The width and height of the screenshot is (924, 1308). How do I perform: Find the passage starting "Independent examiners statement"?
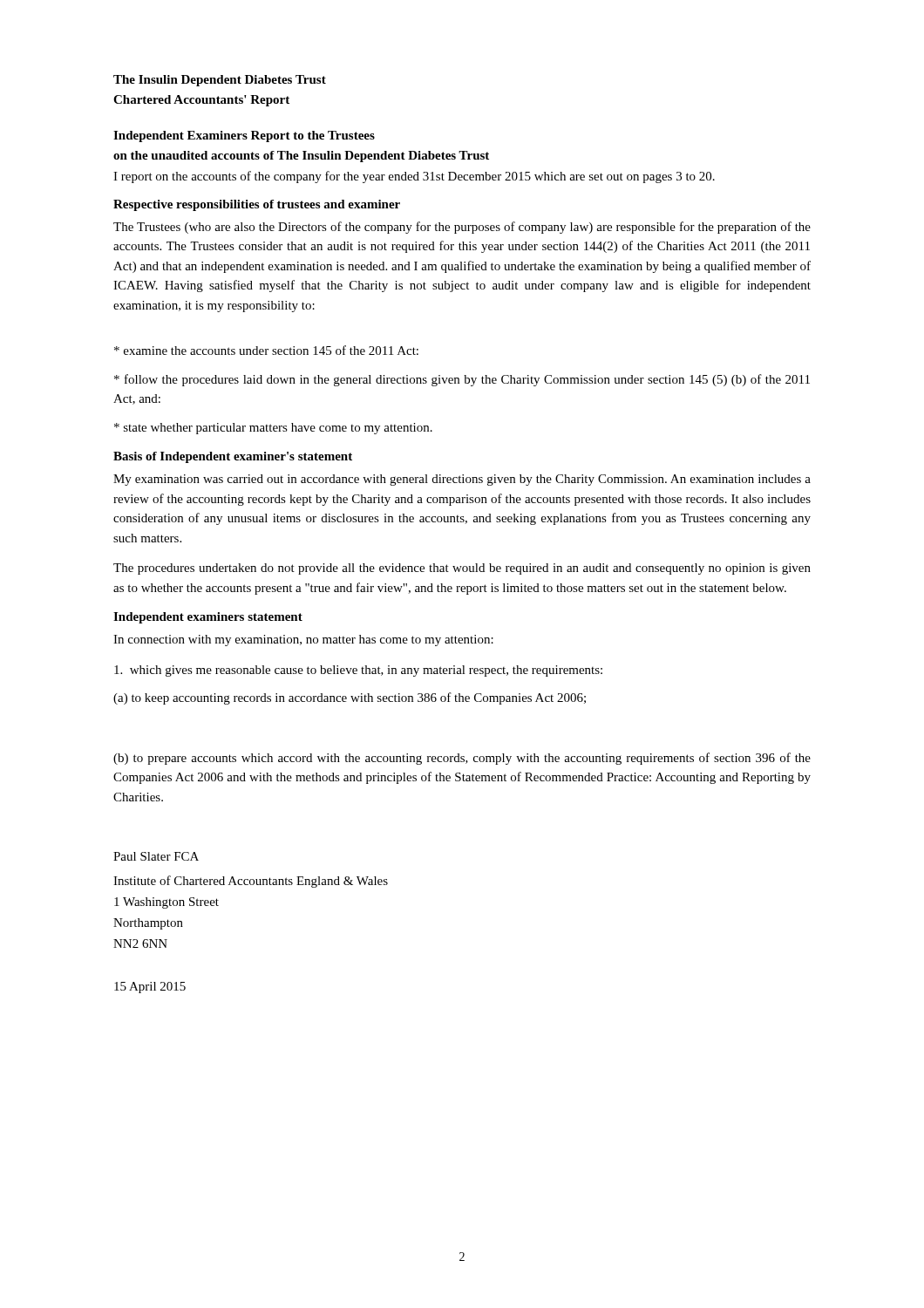[208, 618]
